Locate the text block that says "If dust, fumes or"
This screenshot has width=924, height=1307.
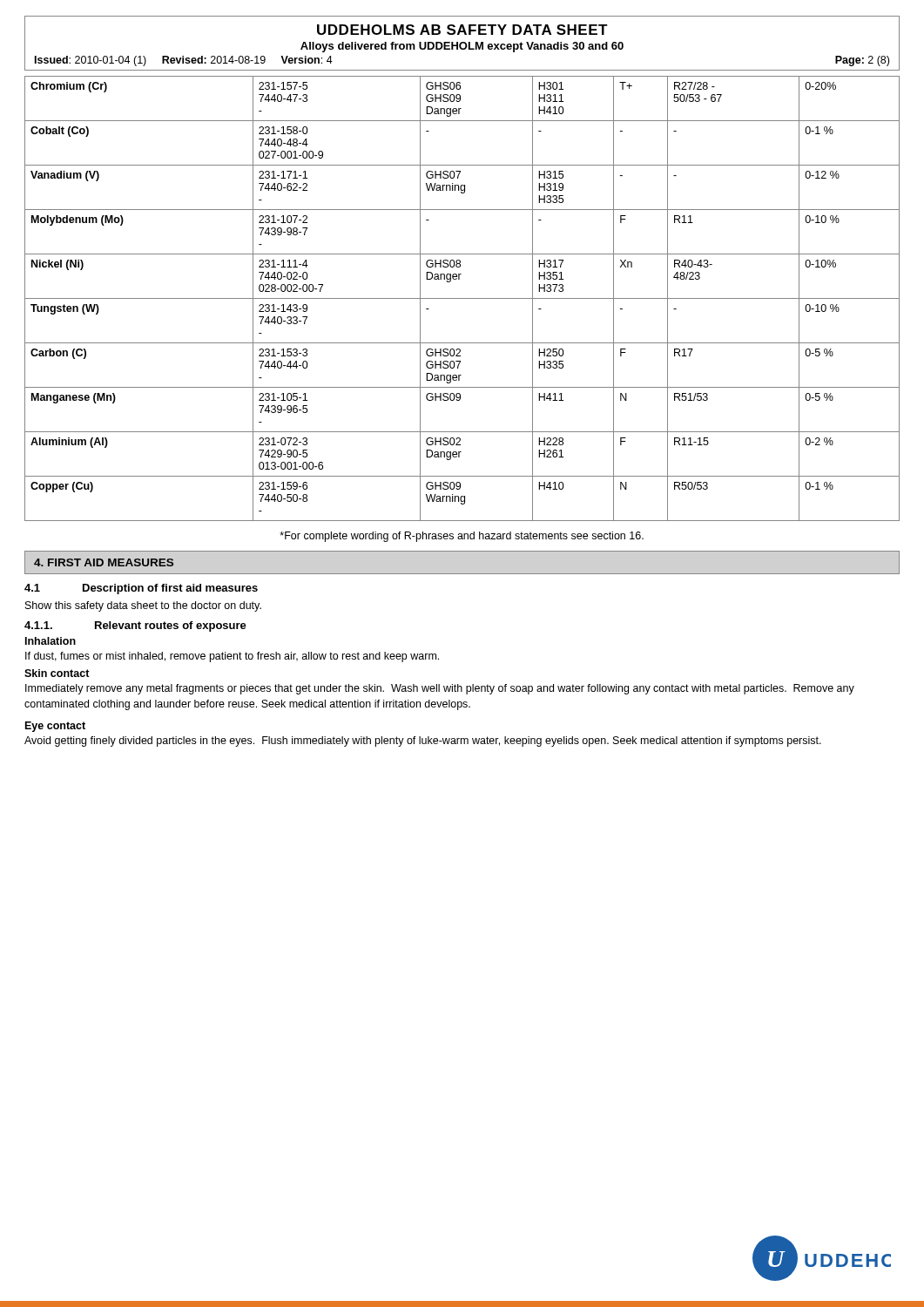tap(232, 656)
